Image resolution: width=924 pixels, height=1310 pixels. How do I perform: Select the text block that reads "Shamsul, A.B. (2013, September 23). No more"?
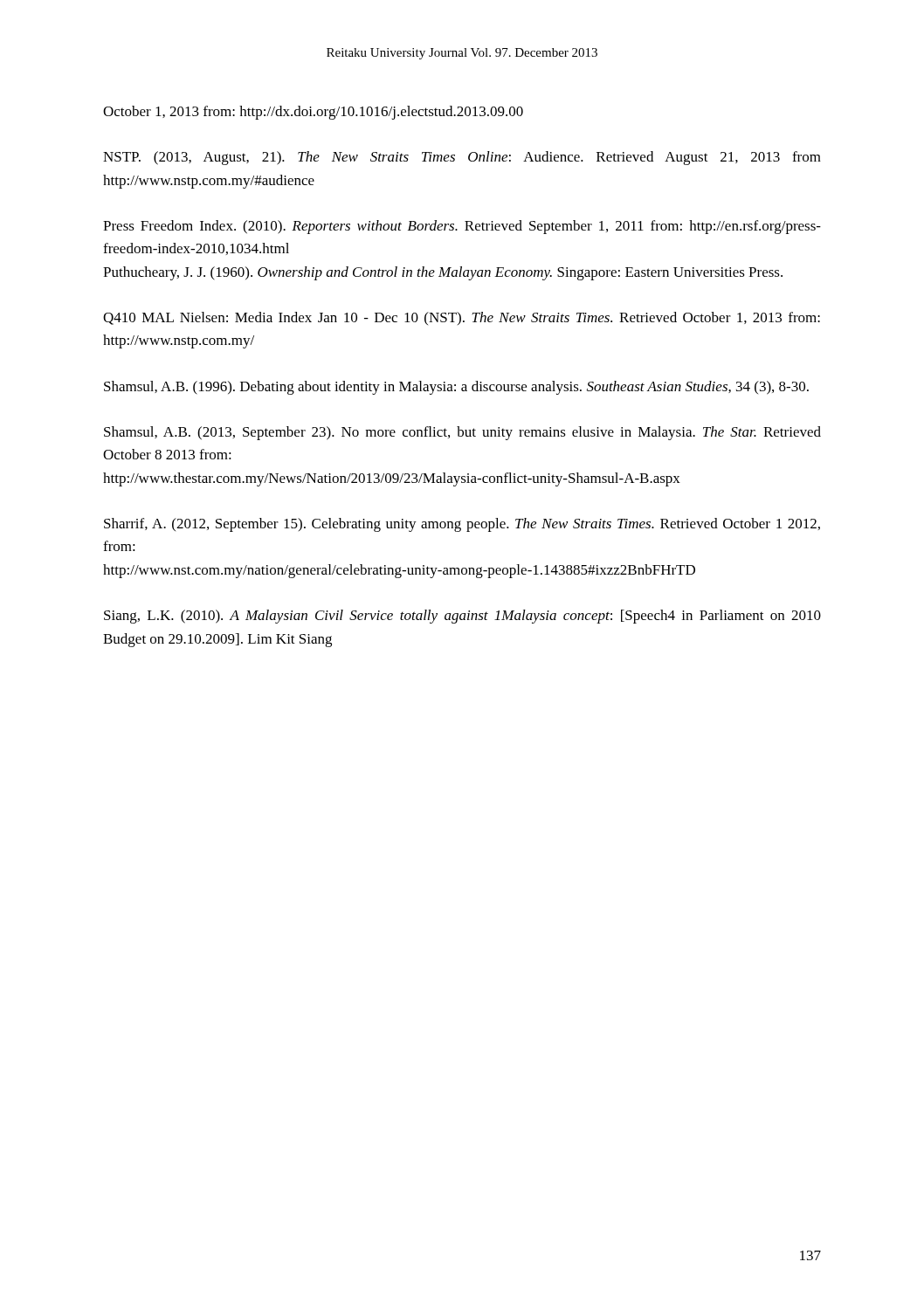(462, 433)
